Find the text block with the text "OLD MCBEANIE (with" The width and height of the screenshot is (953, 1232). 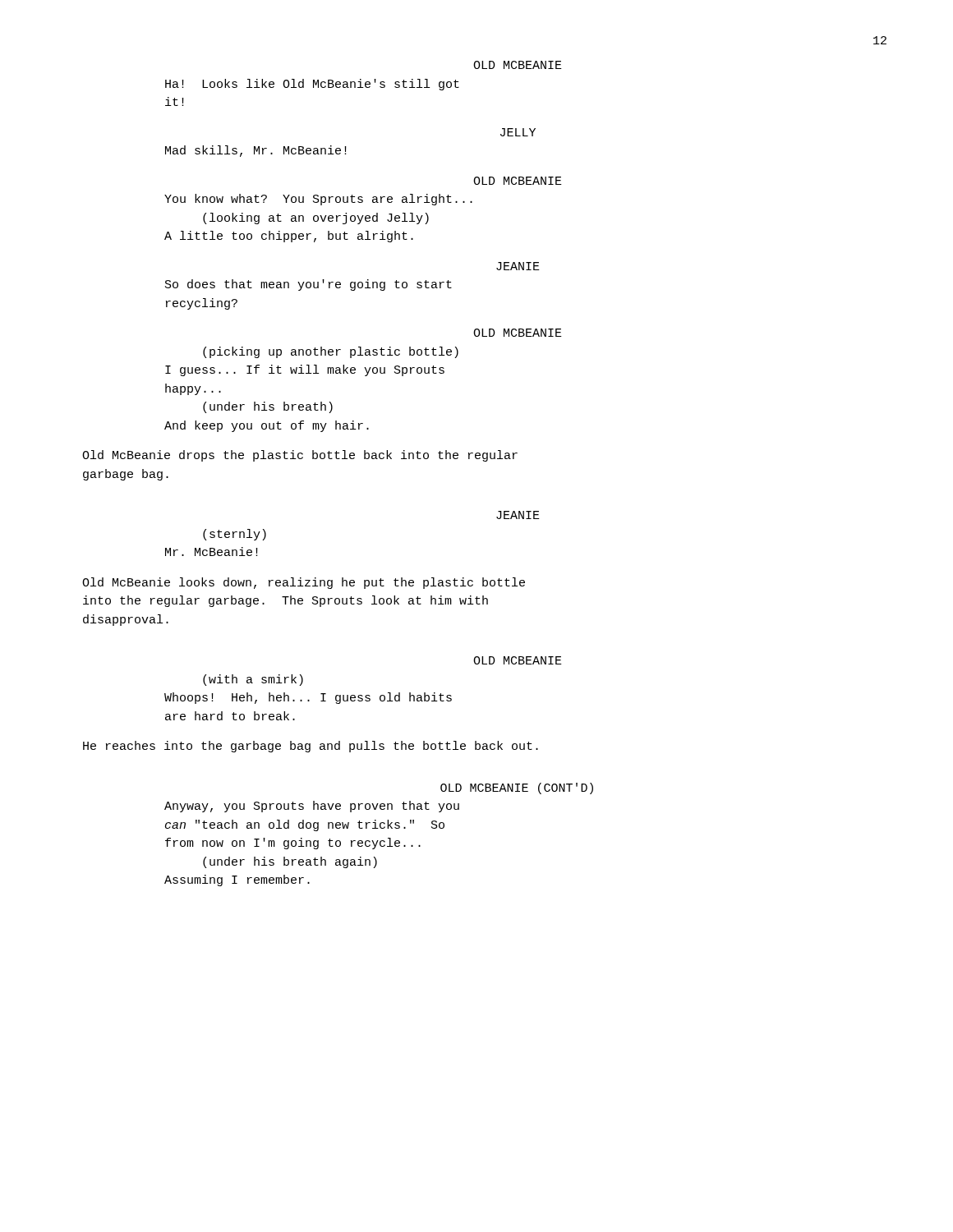[518, 660]
